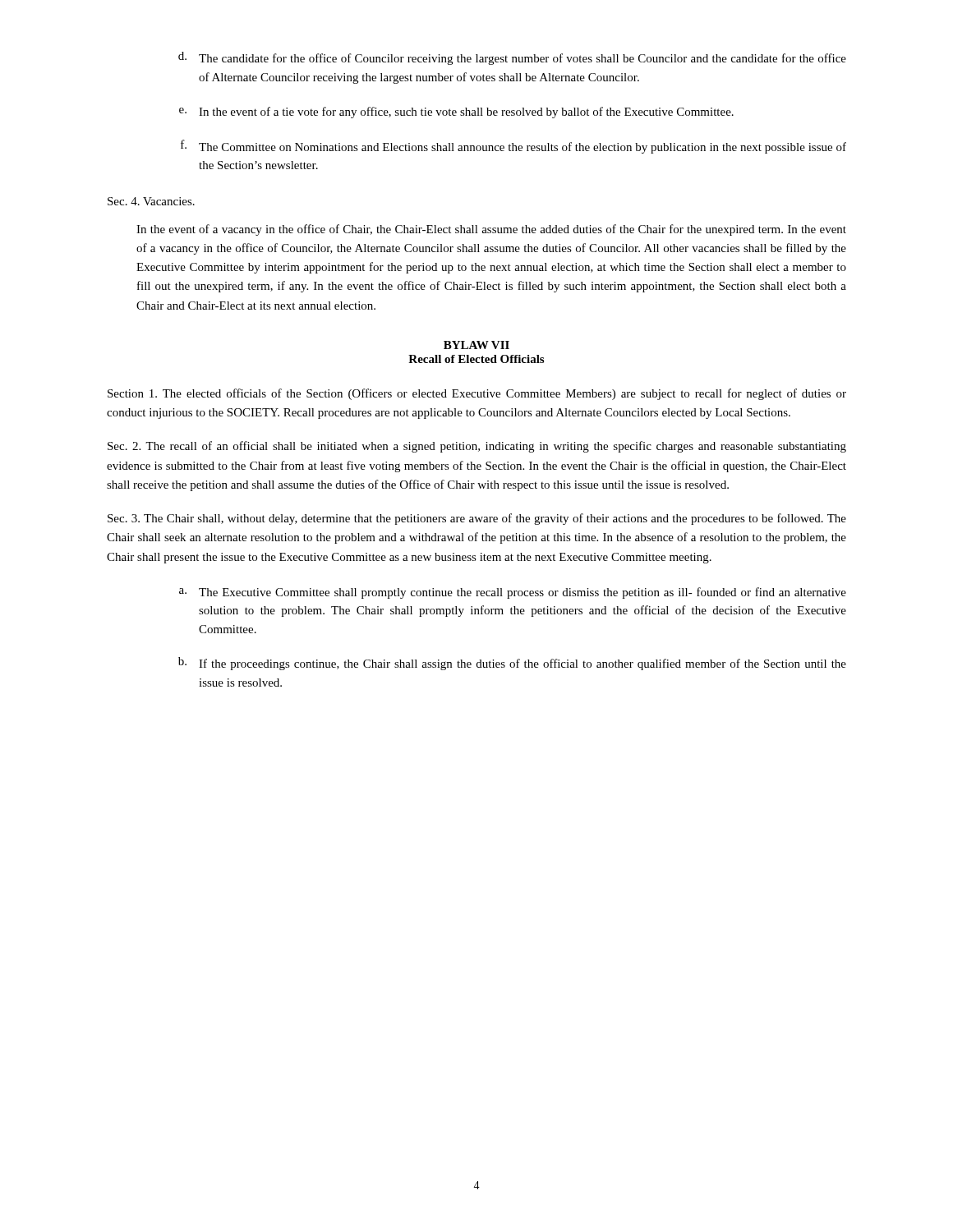Find the list item with the text "f. The Committee on Nominations"
This screenshot has width=953, height=1232.
501,156
